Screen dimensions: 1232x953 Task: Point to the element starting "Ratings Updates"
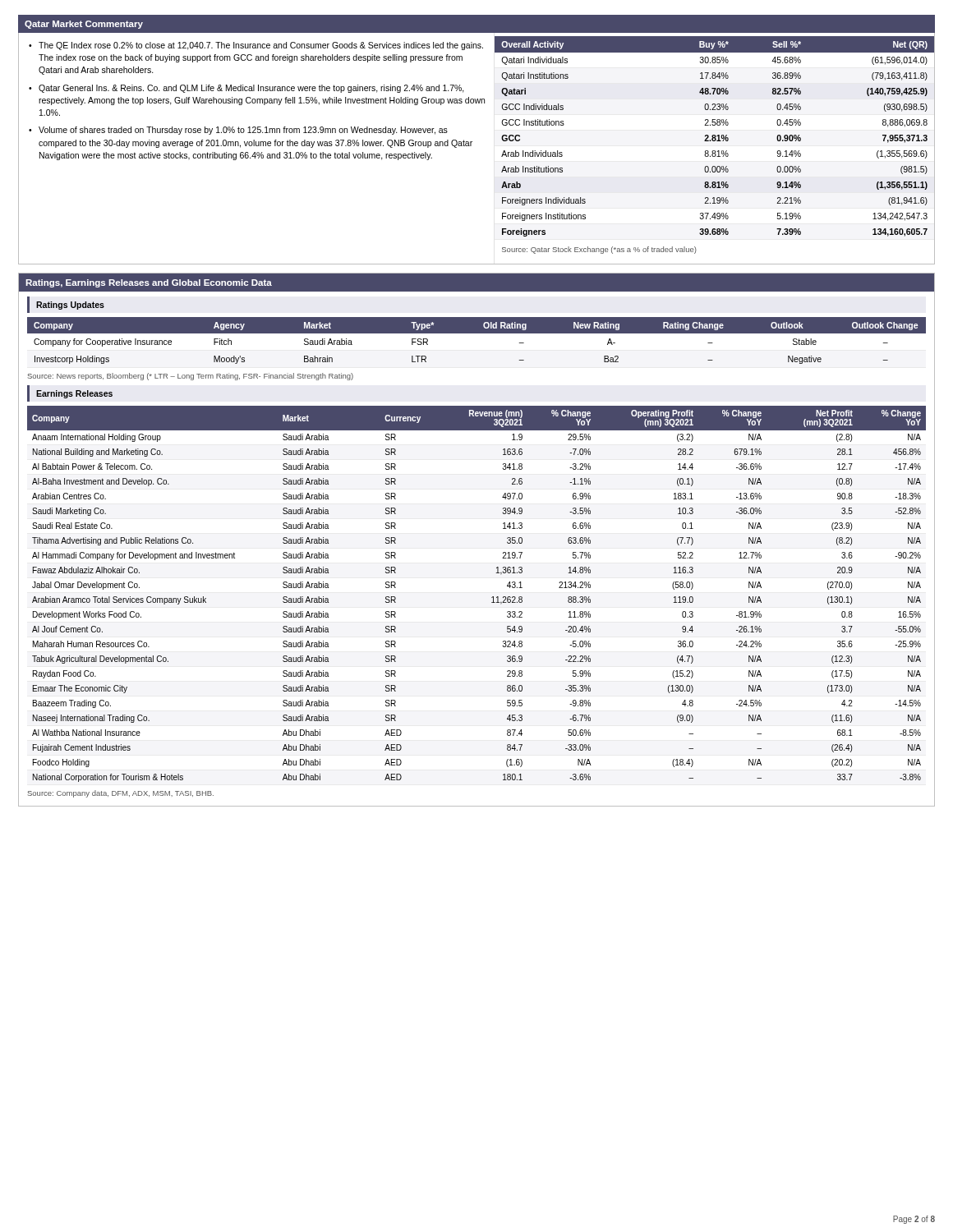pyautogui.click(x=70, y=305)
